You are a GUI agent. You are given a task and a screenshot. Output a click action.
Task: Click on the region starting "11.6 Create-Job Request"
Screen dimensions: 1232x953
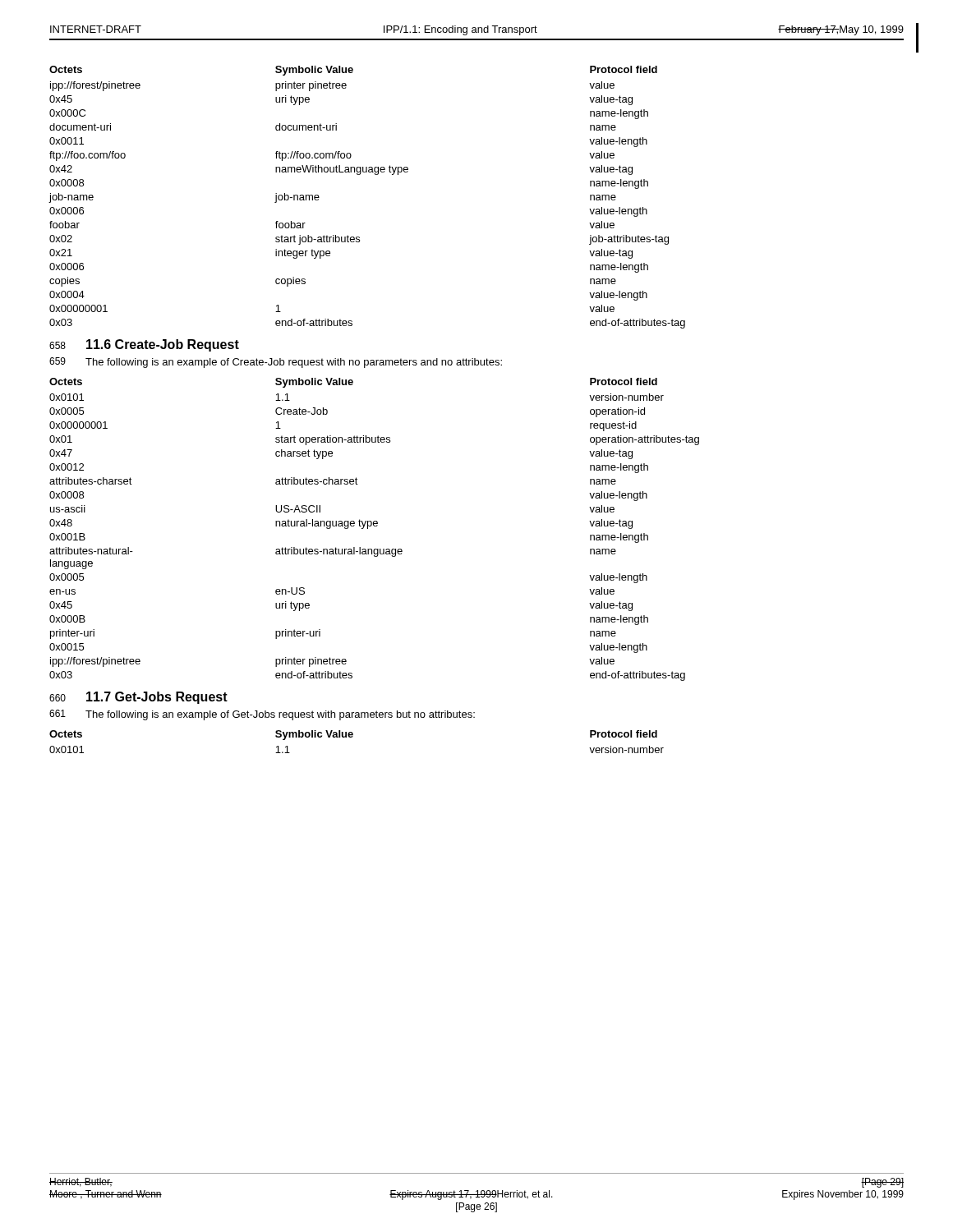pos(162,345)
